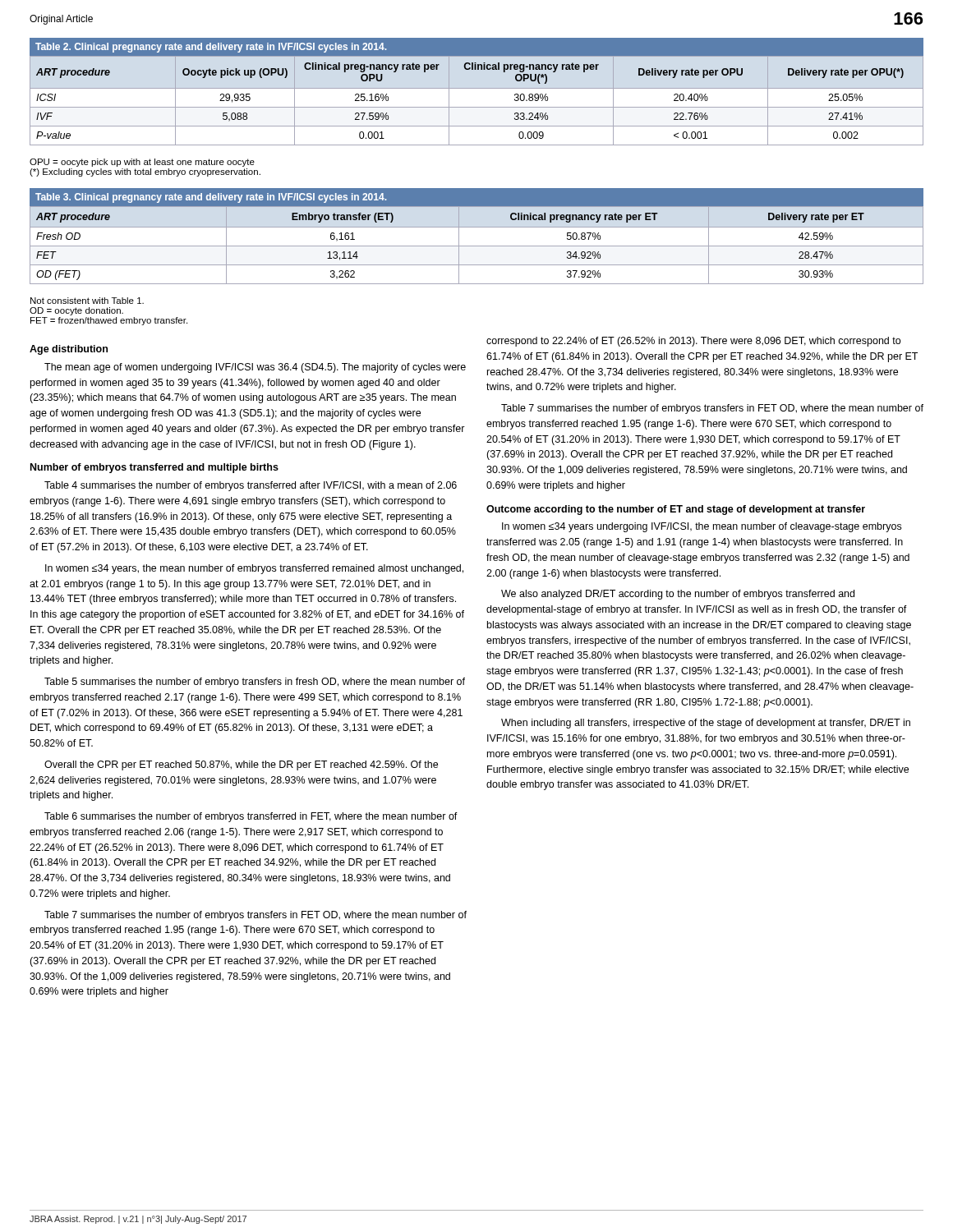Locate the text starting "Outcome according to the number of"
Image resolution: width=953 pixels, height=1232 pixels.
tap(676, 509)
